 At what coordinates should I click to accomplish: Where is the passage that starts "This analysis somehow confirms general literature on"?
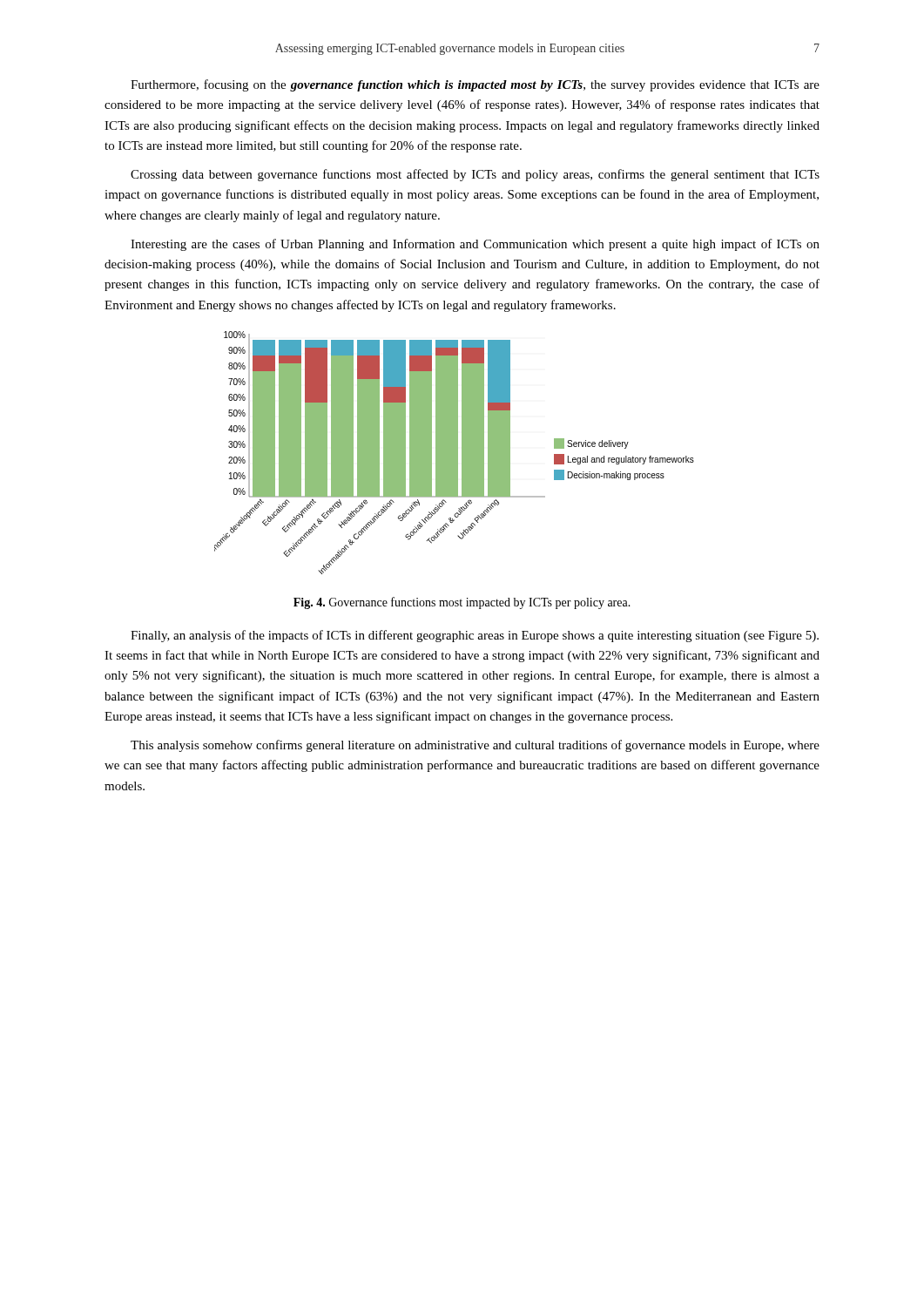(462, 766)
